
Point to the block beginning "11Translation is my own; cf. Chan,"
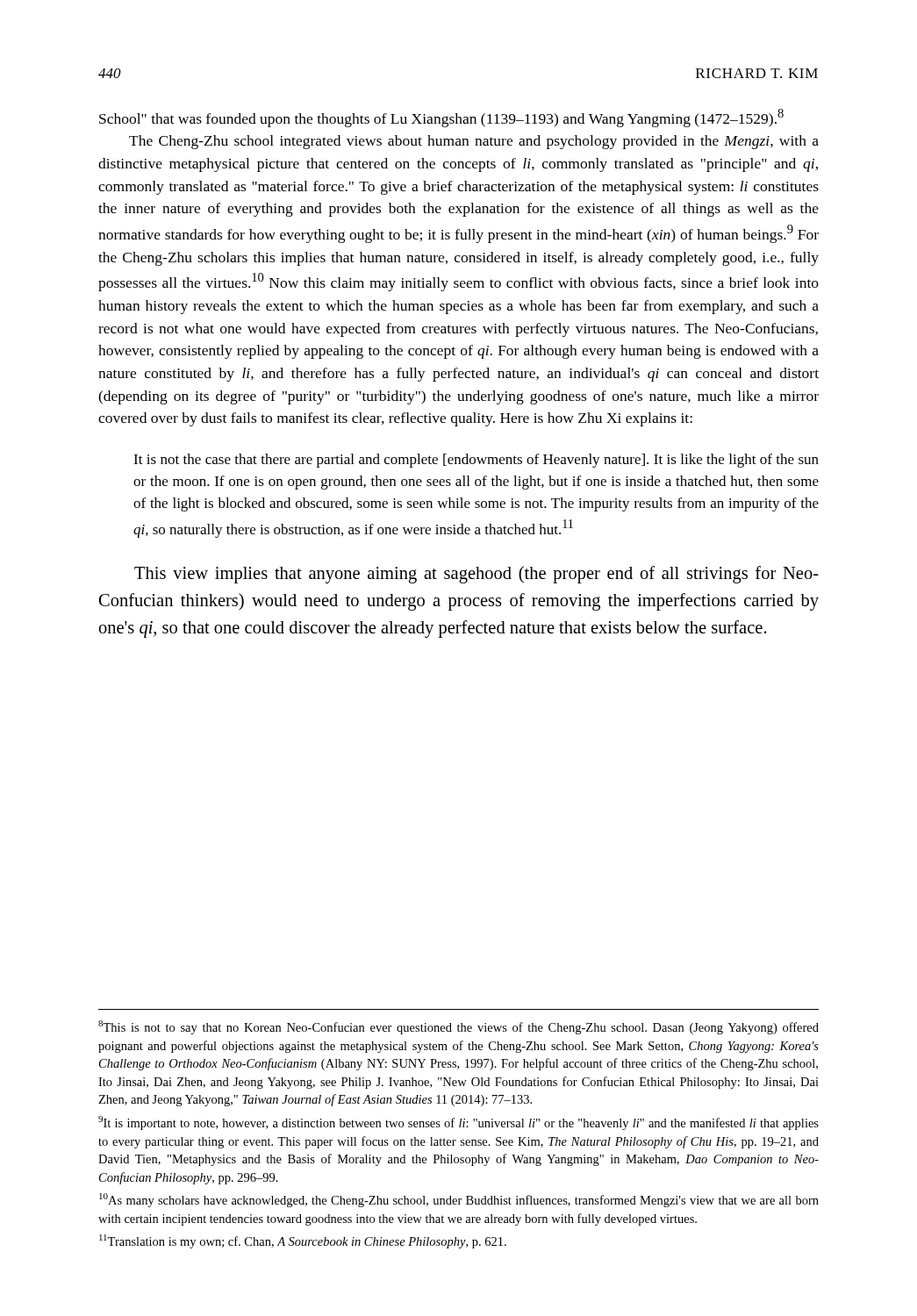point(303,1241)
